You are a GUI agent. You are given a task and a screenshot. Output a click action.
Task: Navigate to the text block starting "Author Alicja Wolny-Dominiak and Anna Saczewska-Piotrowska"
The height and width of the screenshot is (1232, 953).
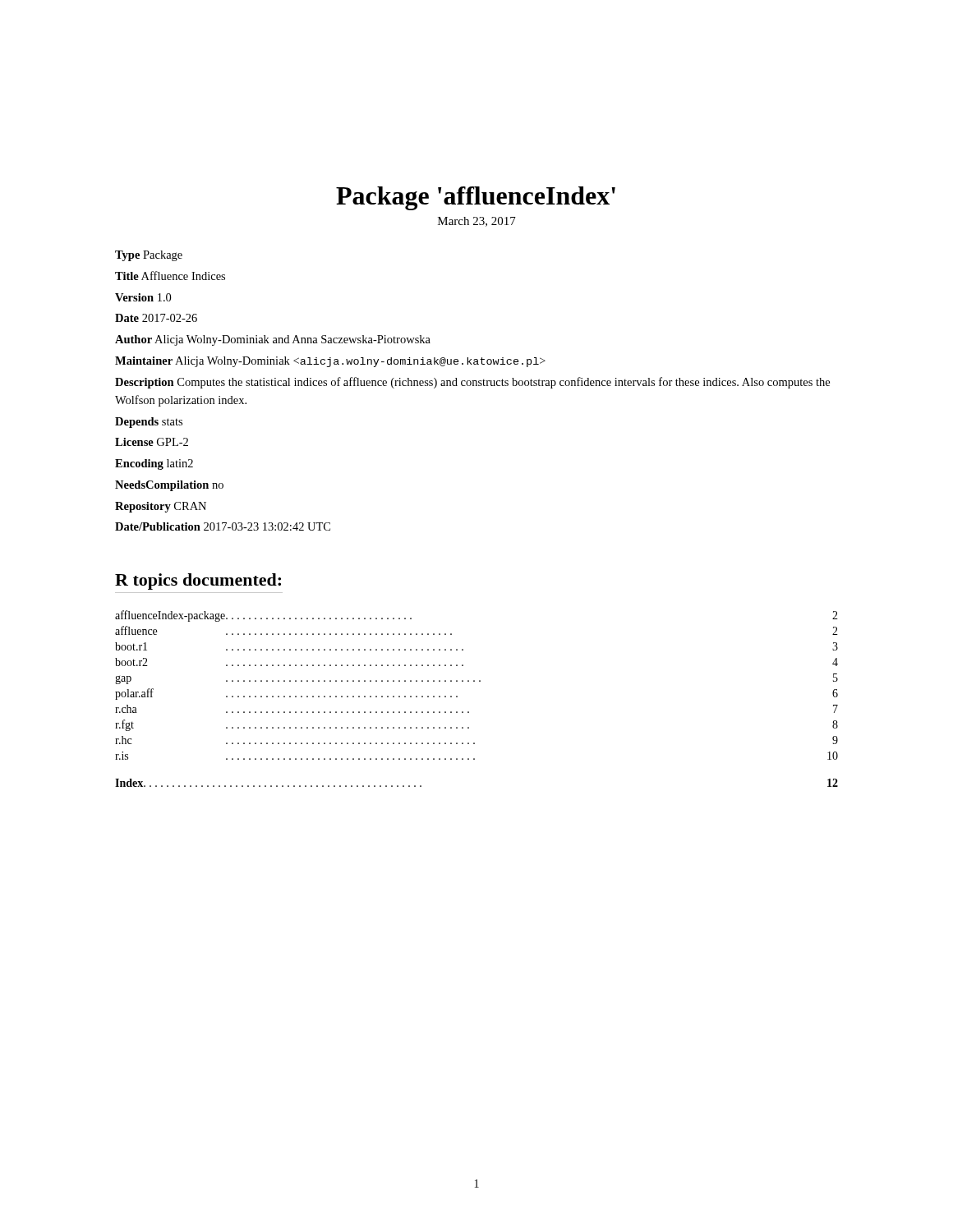coord(273,339)
